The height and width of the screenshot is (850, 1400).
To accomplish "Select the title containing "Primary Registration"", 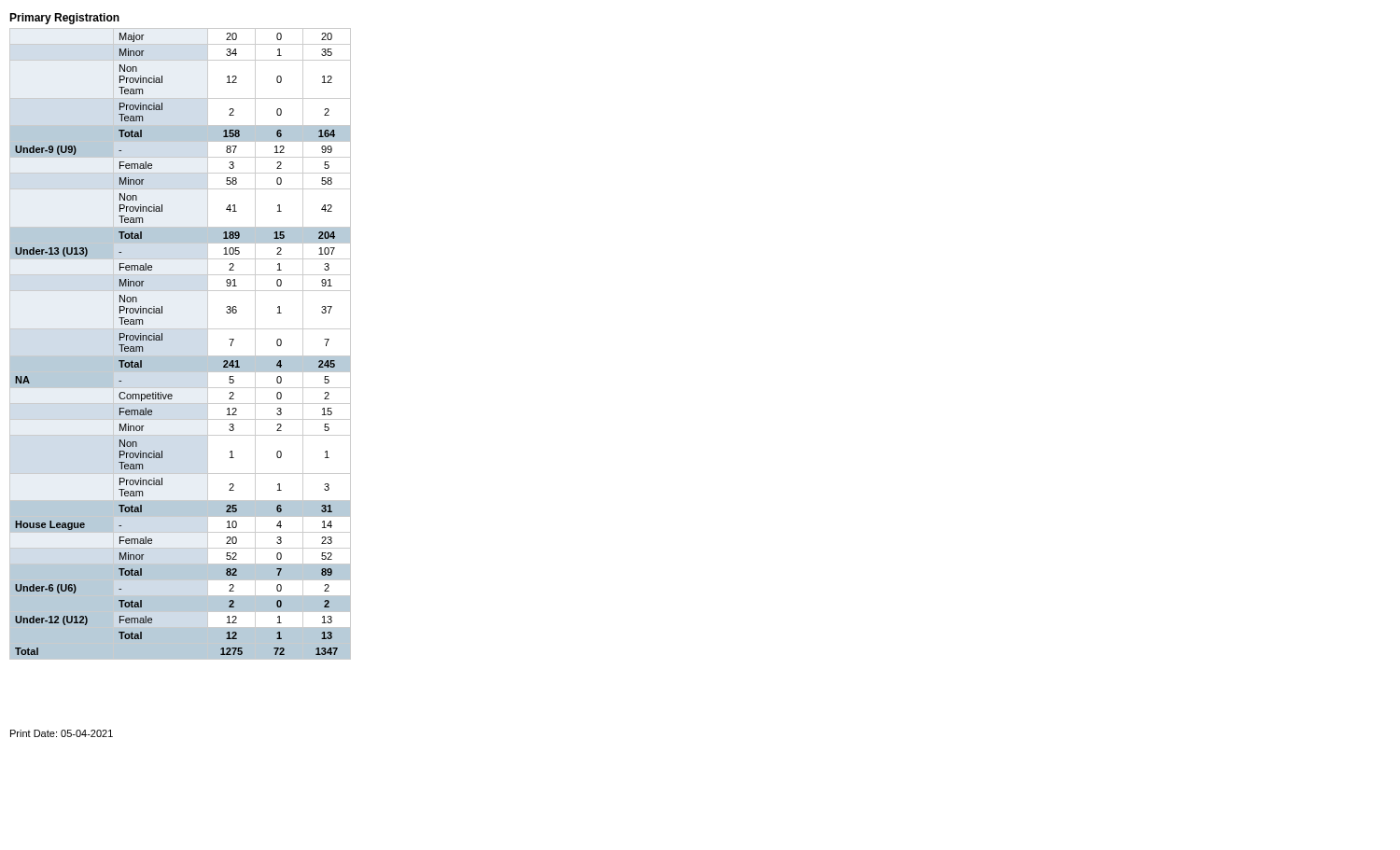I will 64,18.
